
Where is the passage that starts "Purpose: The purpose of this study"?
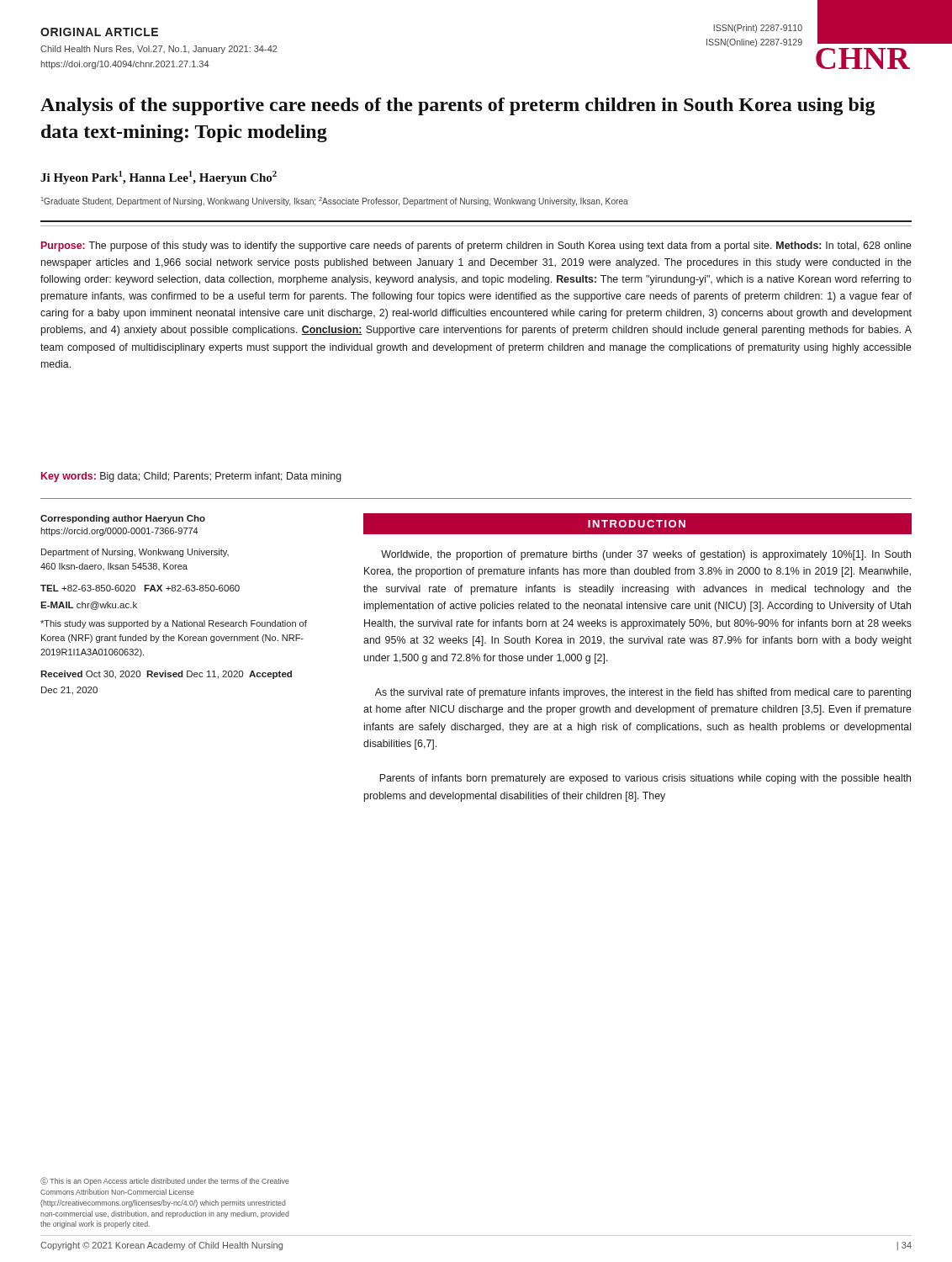pyautogui.click(x=476, y=305)
